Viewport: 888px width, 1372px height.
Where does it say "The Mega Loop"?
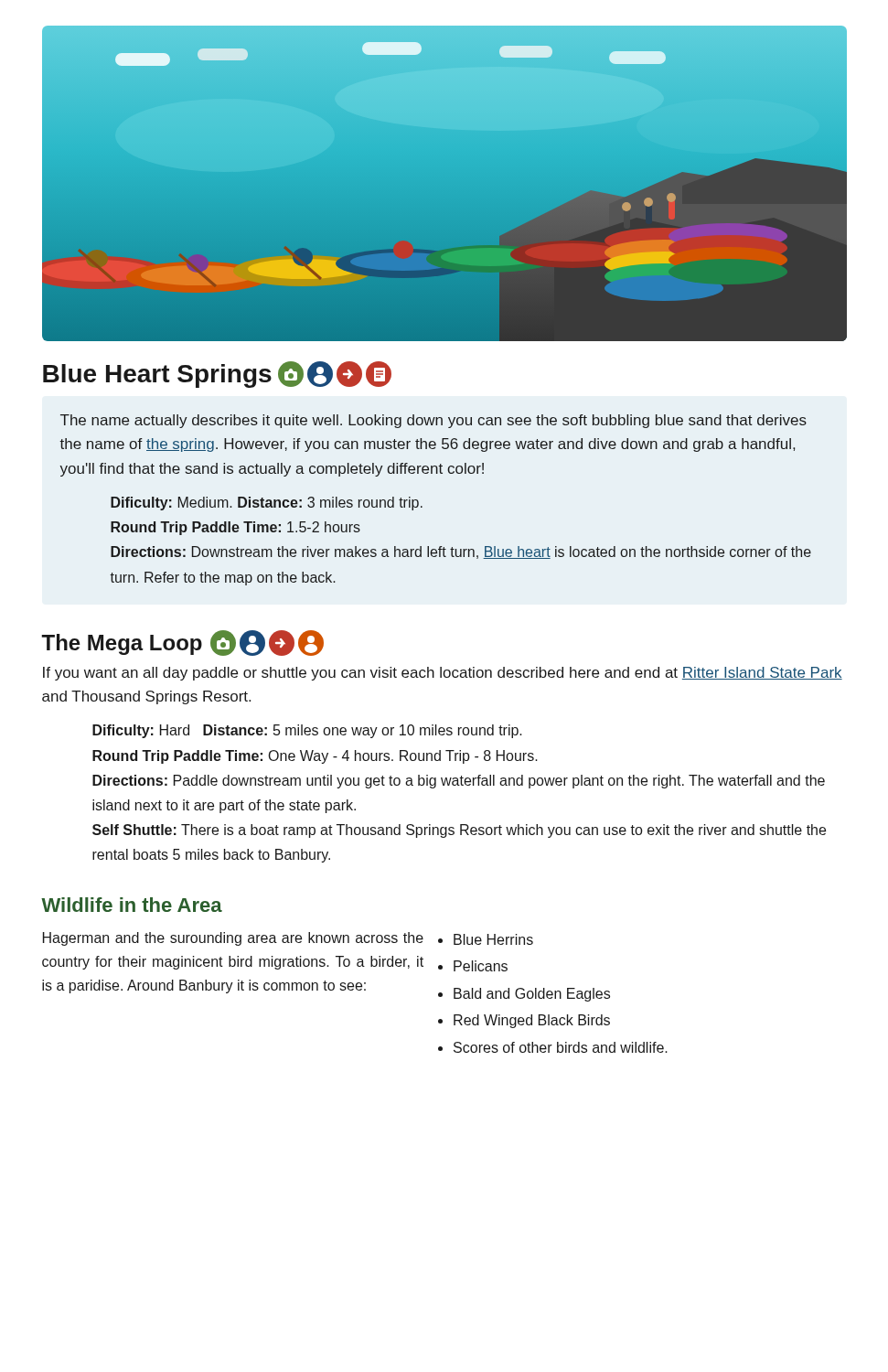click(182, 643)
